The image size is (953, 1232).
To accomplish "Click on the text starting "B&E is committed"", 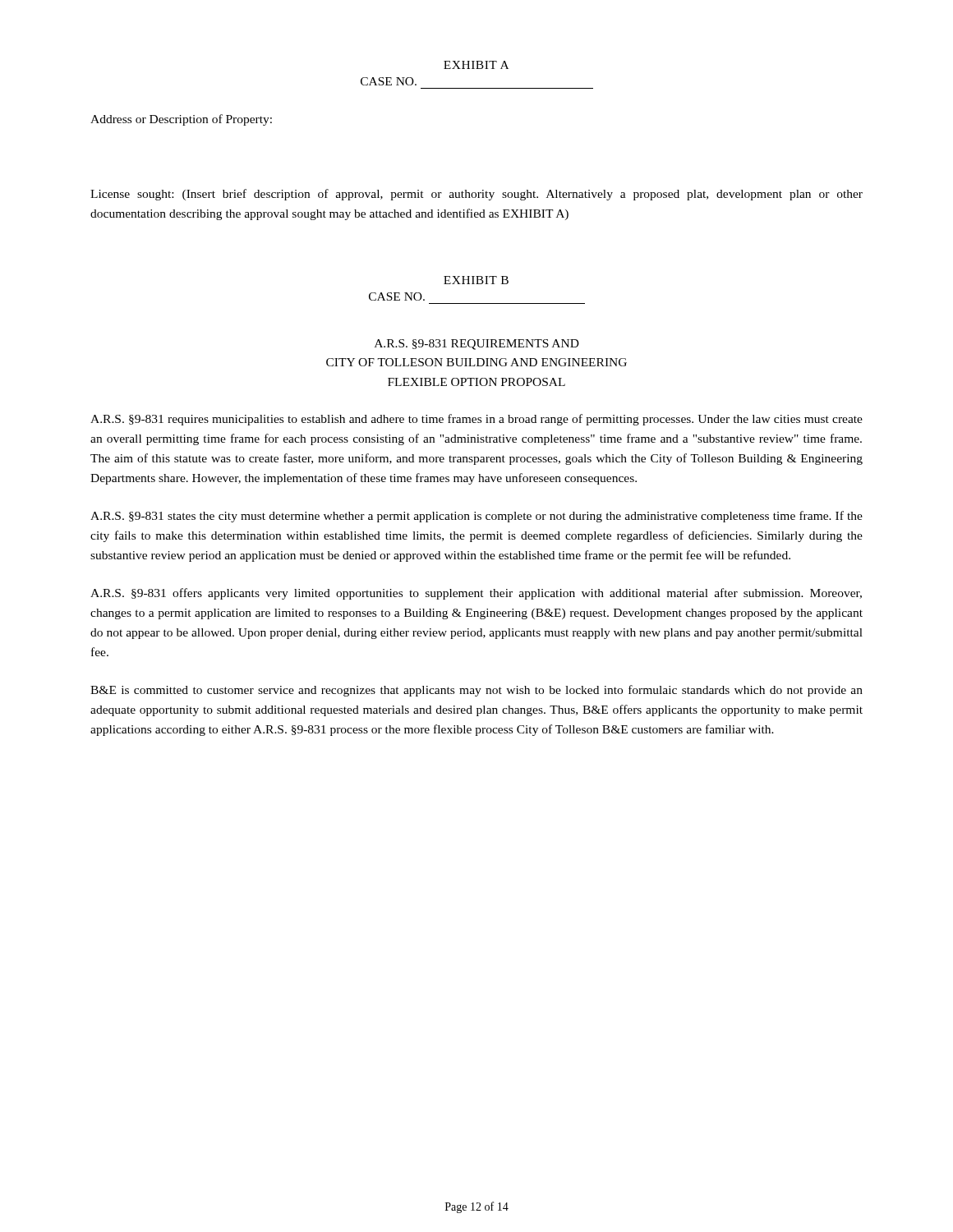I will 476,709.
